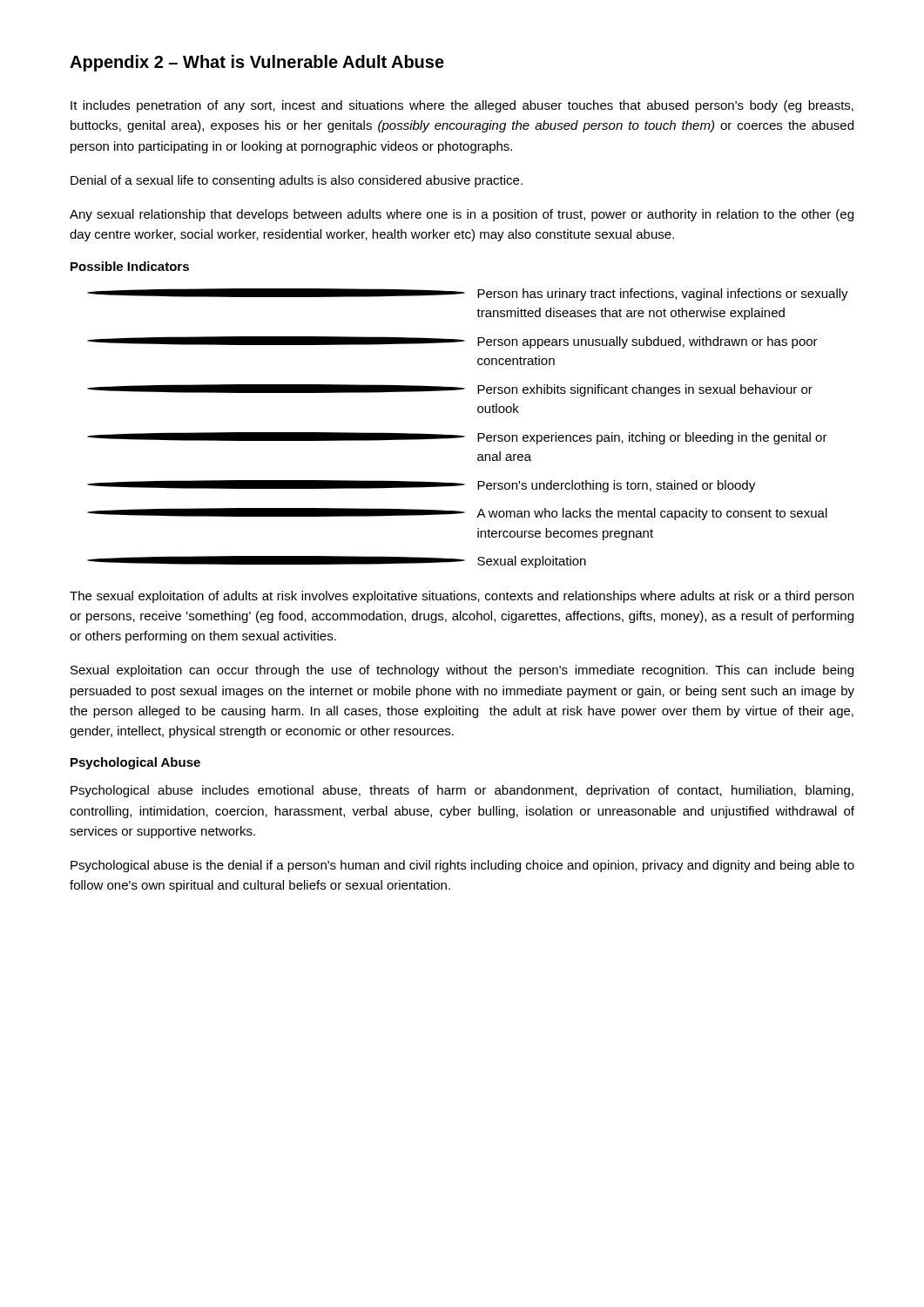Select the text block containing "It includes penetration of any sort, incest"

pos(462,125)
